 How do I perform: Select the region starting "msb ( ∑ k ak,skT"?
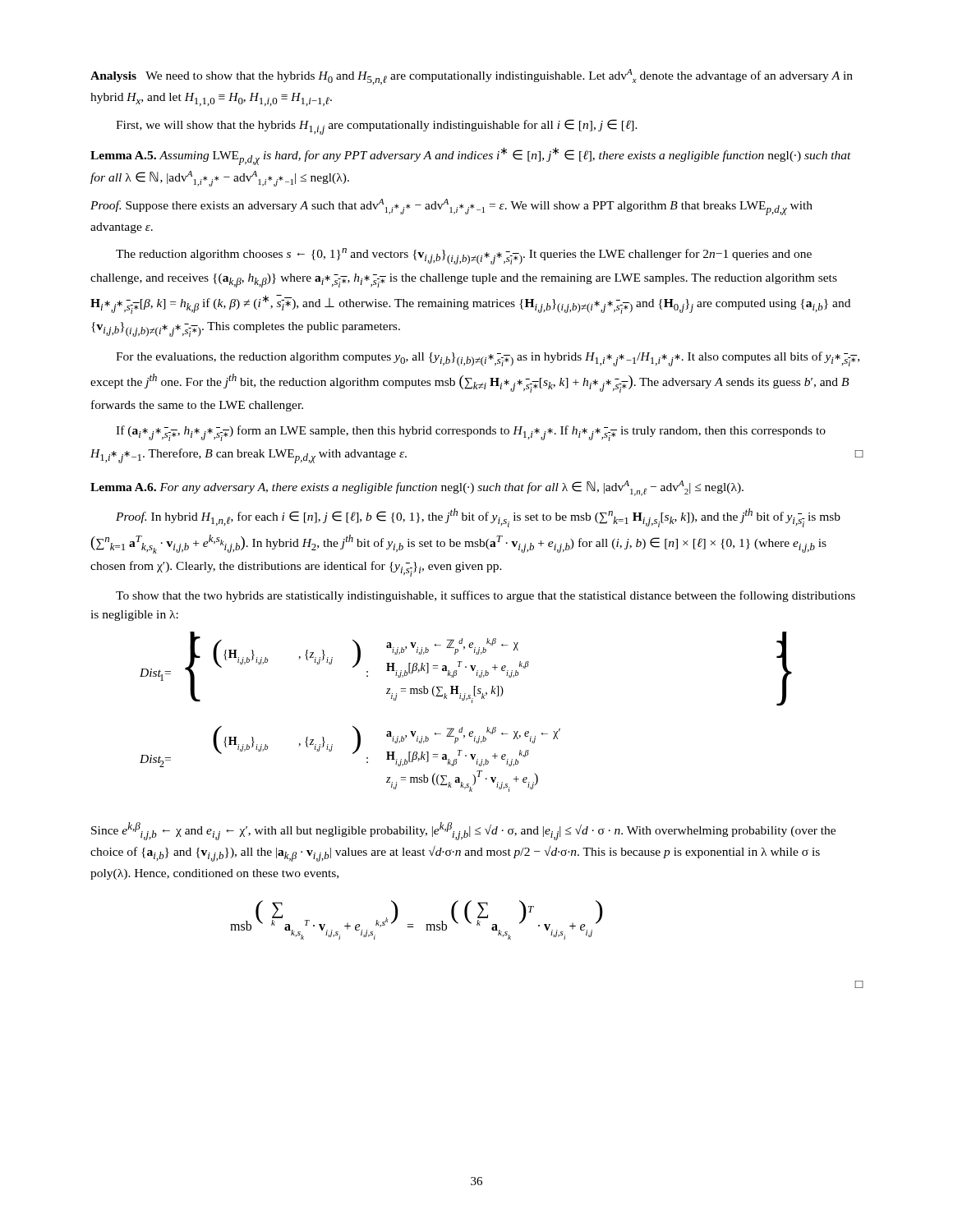(x=476, y=926)
